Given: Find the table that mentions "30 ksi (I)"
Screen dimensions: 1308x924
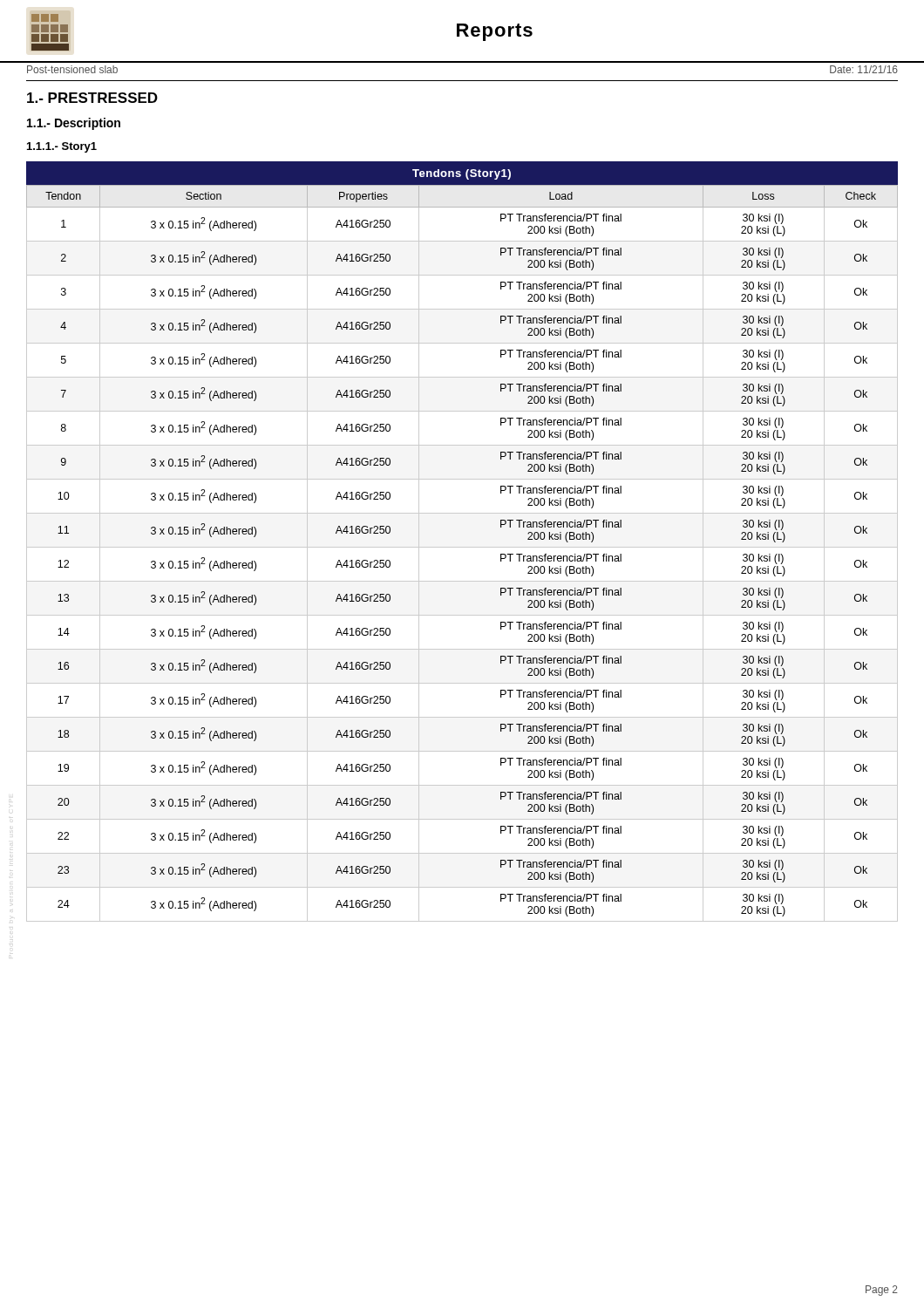Looking at the screenshot, I should tap(462, 542).
